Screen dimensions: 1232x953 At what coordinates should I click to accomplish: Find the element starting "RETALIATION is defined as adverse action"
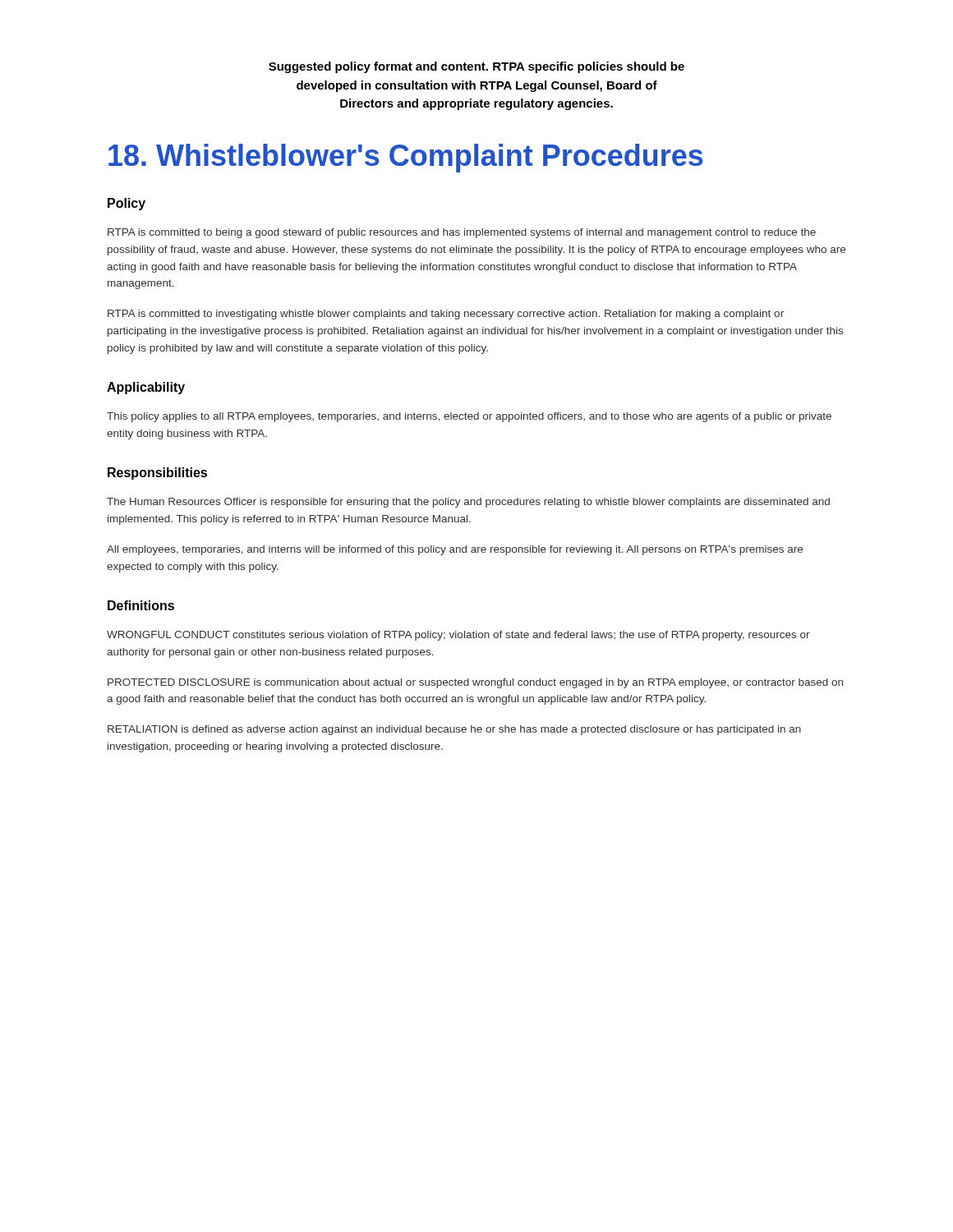454,738
